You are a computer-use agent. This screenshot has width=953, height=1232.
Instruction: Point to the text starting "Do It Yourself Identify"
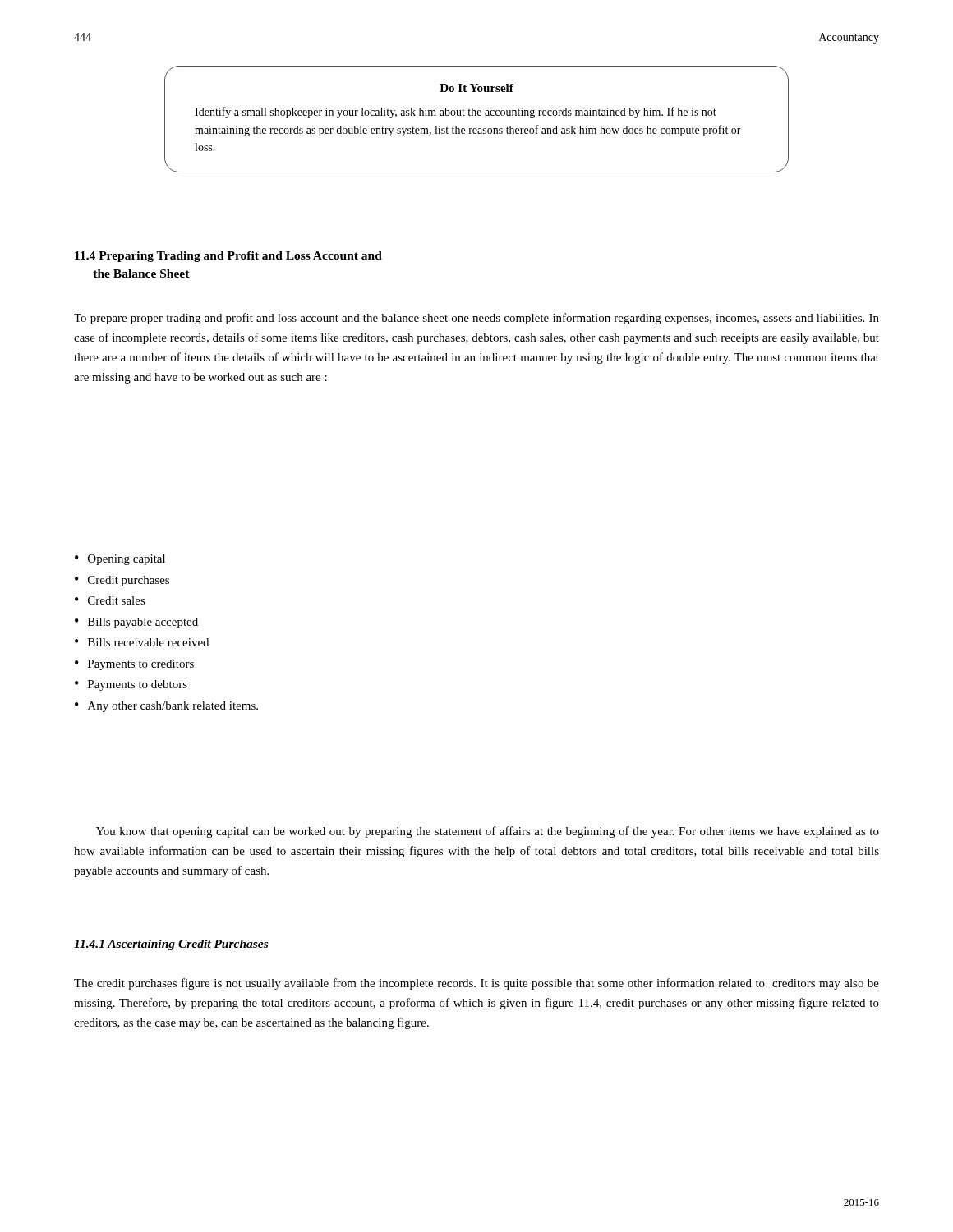476,119
